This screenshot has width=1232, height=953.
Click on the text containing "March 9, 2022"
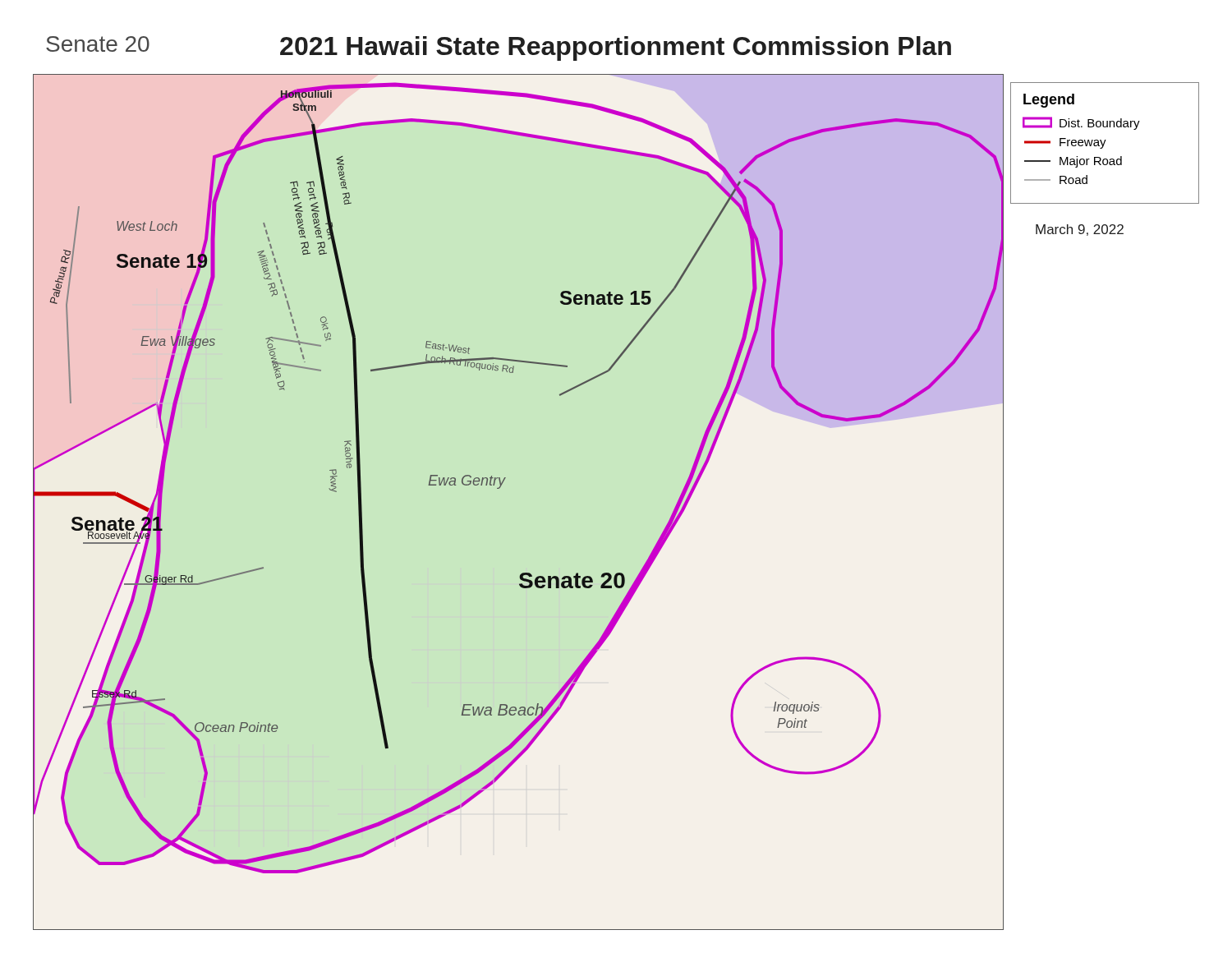point(1080,230)
